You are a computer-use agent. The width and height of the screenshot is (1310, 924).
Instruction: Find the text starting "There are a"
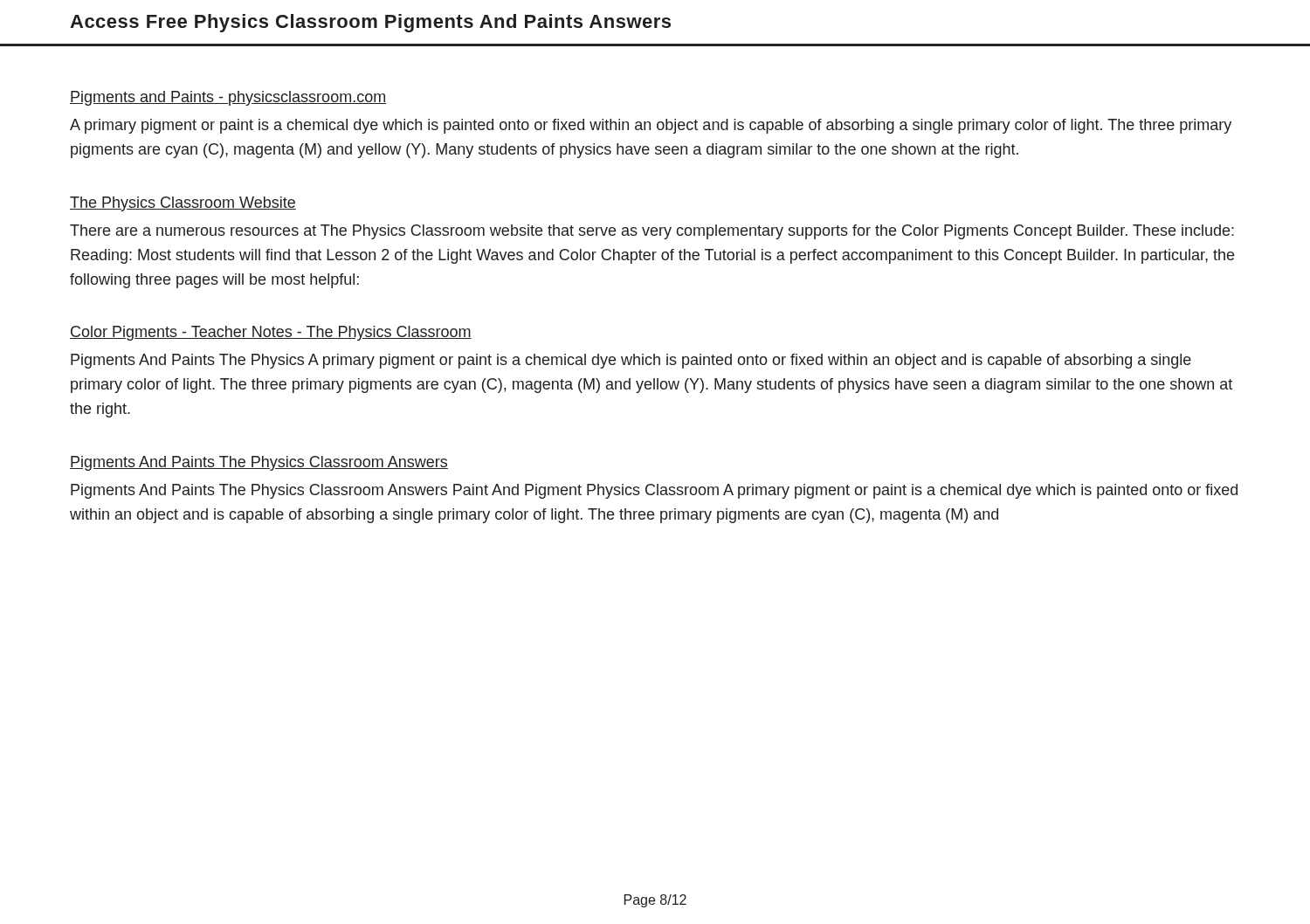coord(655,256)
